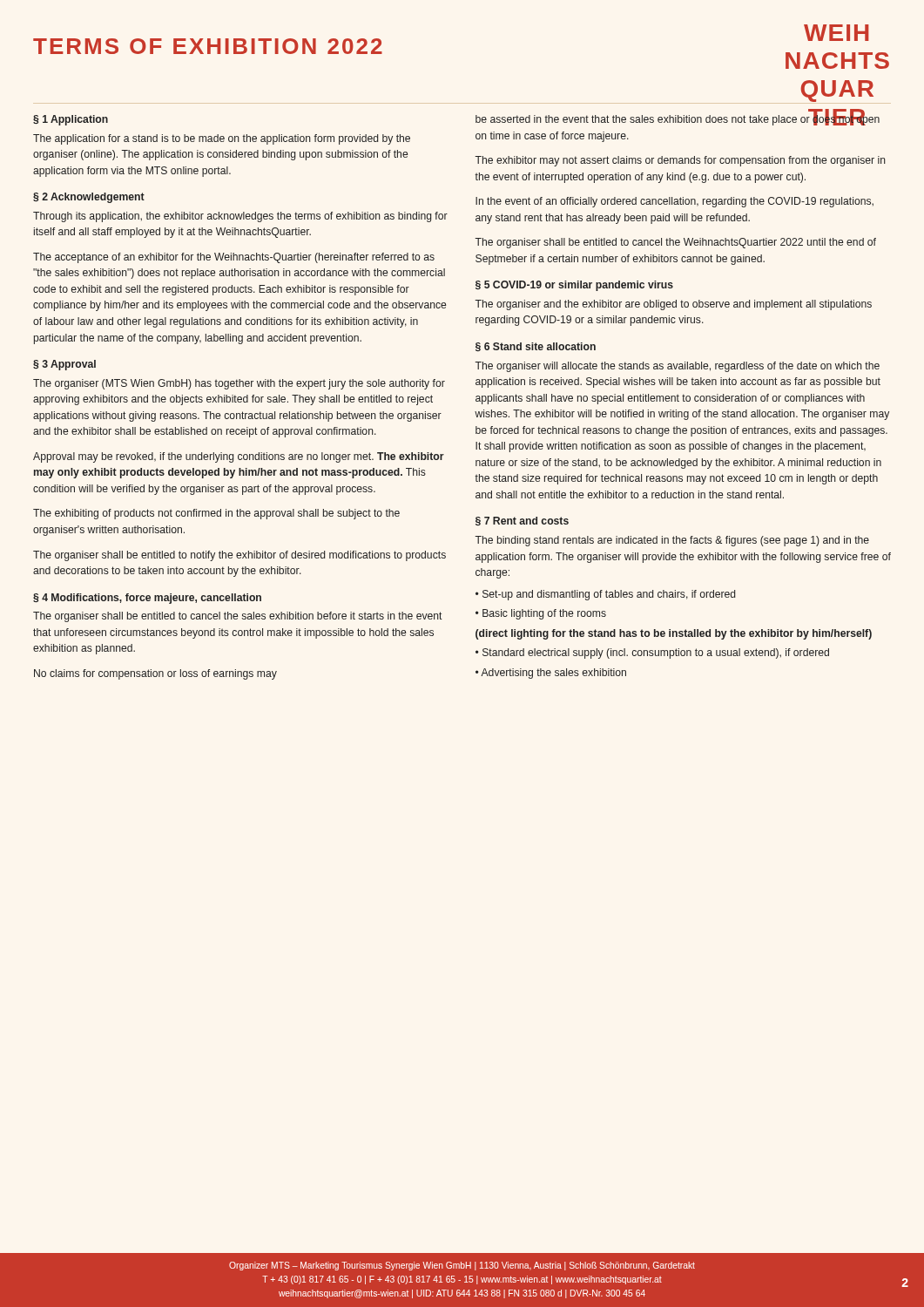
Task: Select the text block that reads "The acceptance of an exhibitor for the"
Action: 240,297
